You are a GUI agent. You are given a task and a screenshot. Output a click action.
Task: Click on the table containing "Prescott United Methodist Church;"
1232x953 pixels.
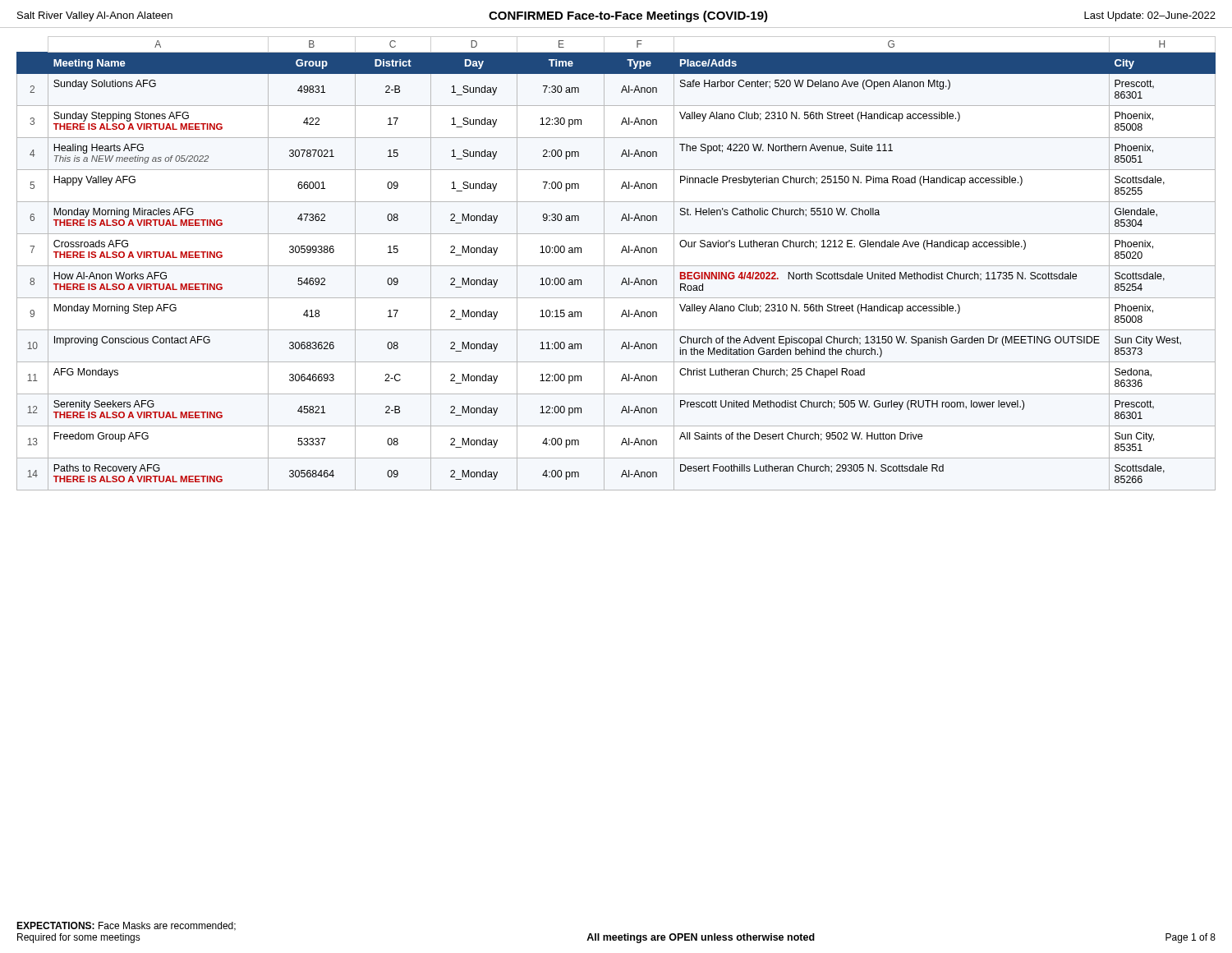click(616, 259)
